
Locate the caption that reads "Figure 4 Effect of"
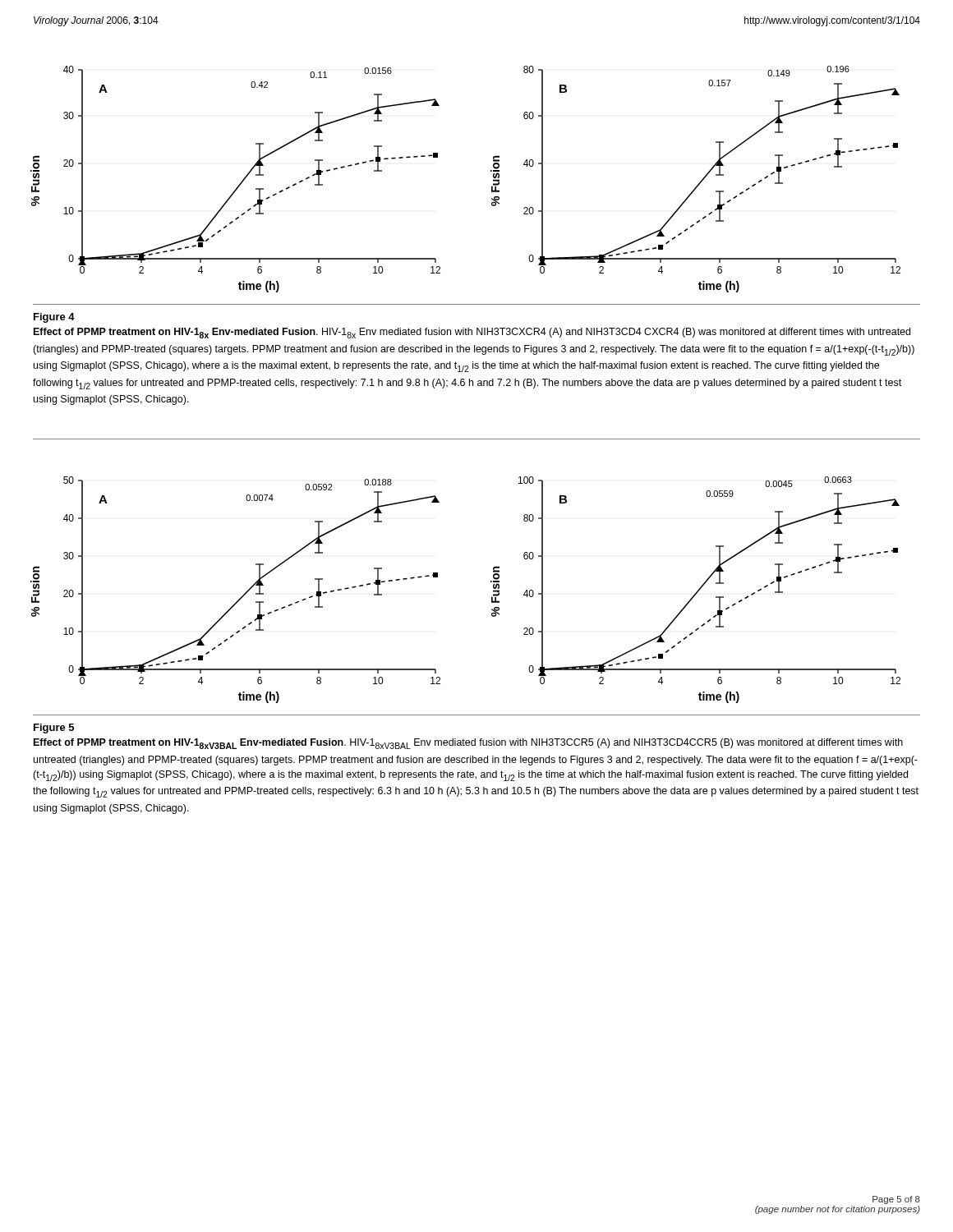click(476, 359)
